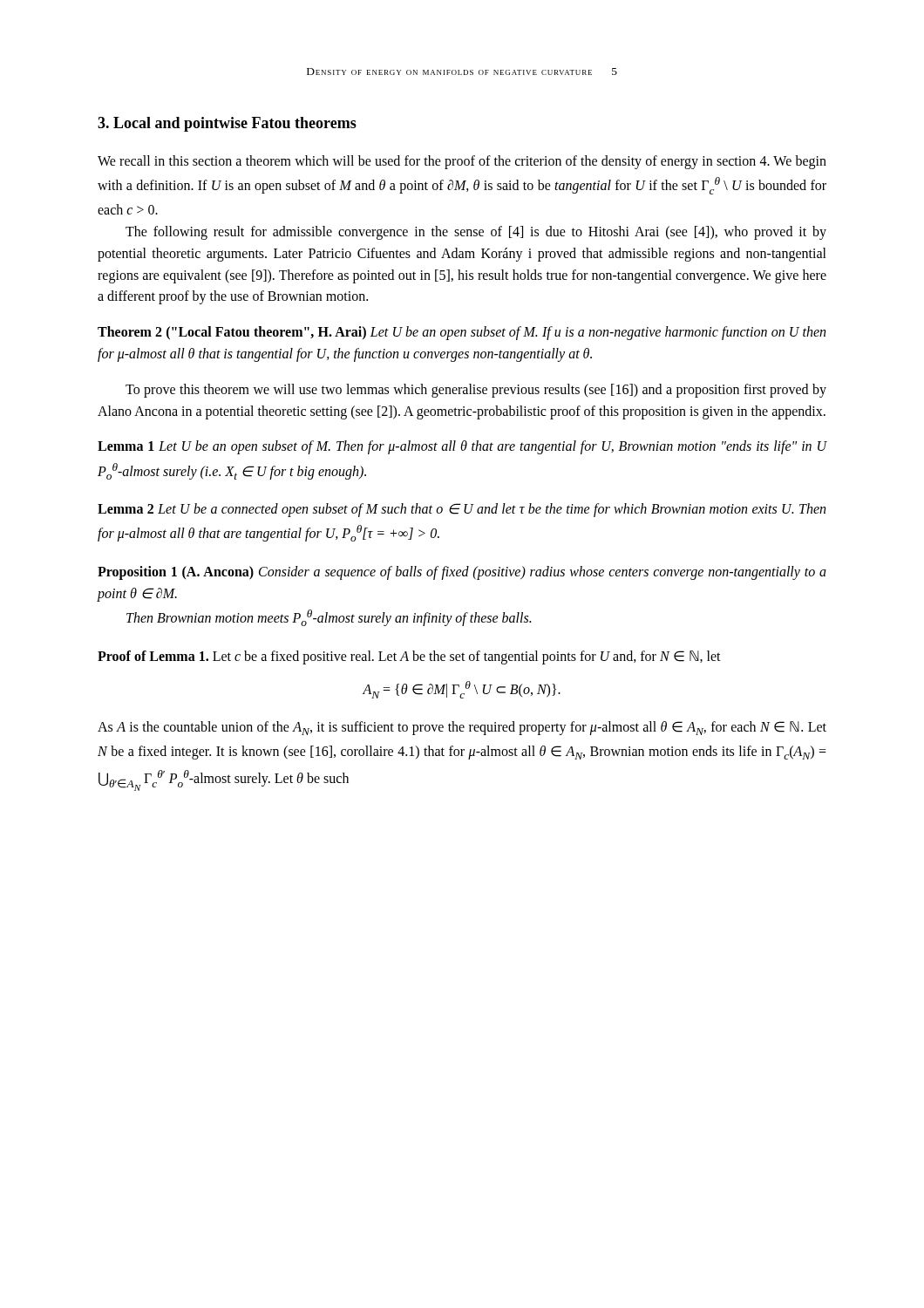Point to the block starting "3. Local and pointwise Fatou theorems"
924x1308 pixels.
(x=227, y=124)
